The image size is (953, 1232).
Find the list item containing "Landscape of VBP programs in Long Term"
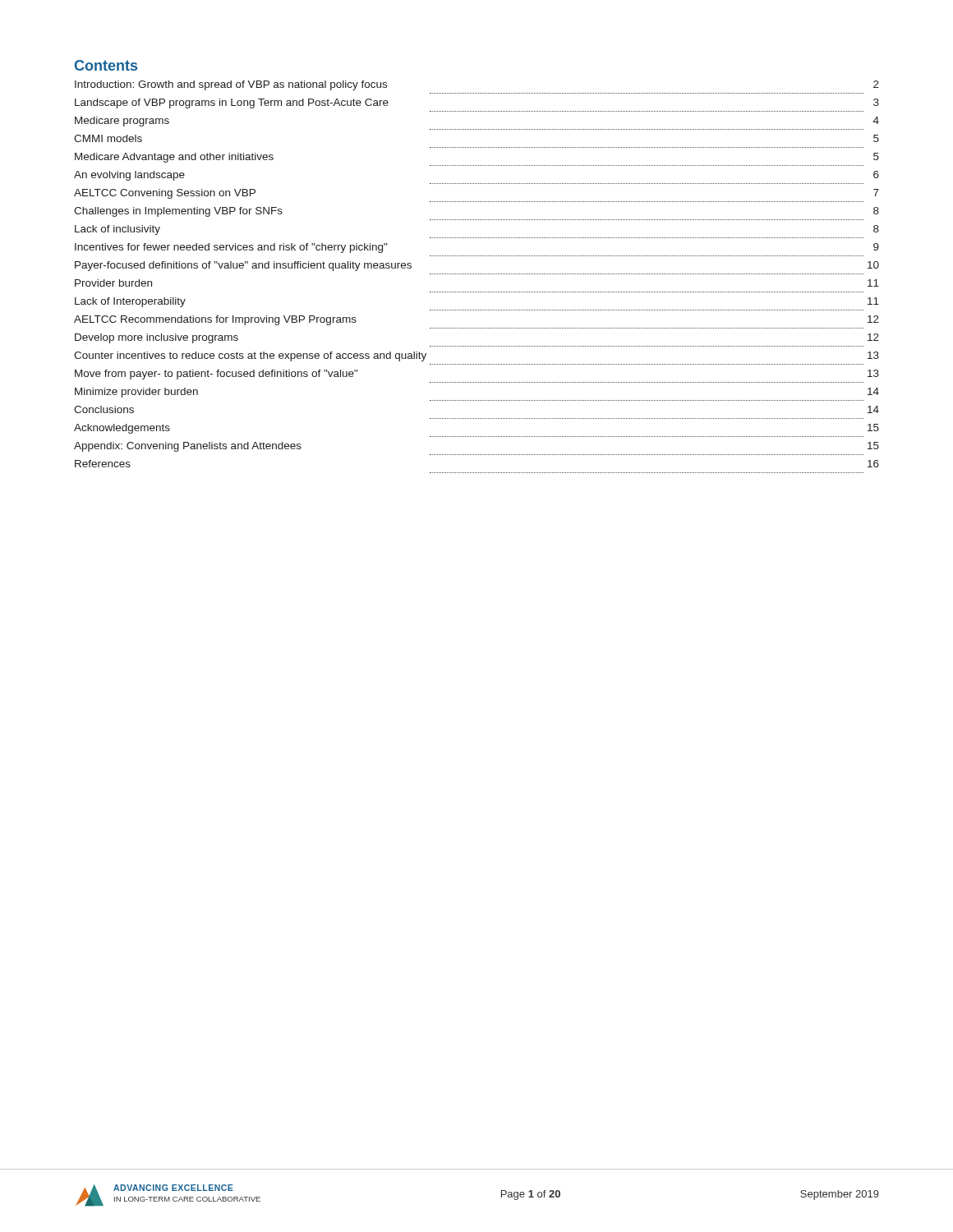tap(231, 102)
